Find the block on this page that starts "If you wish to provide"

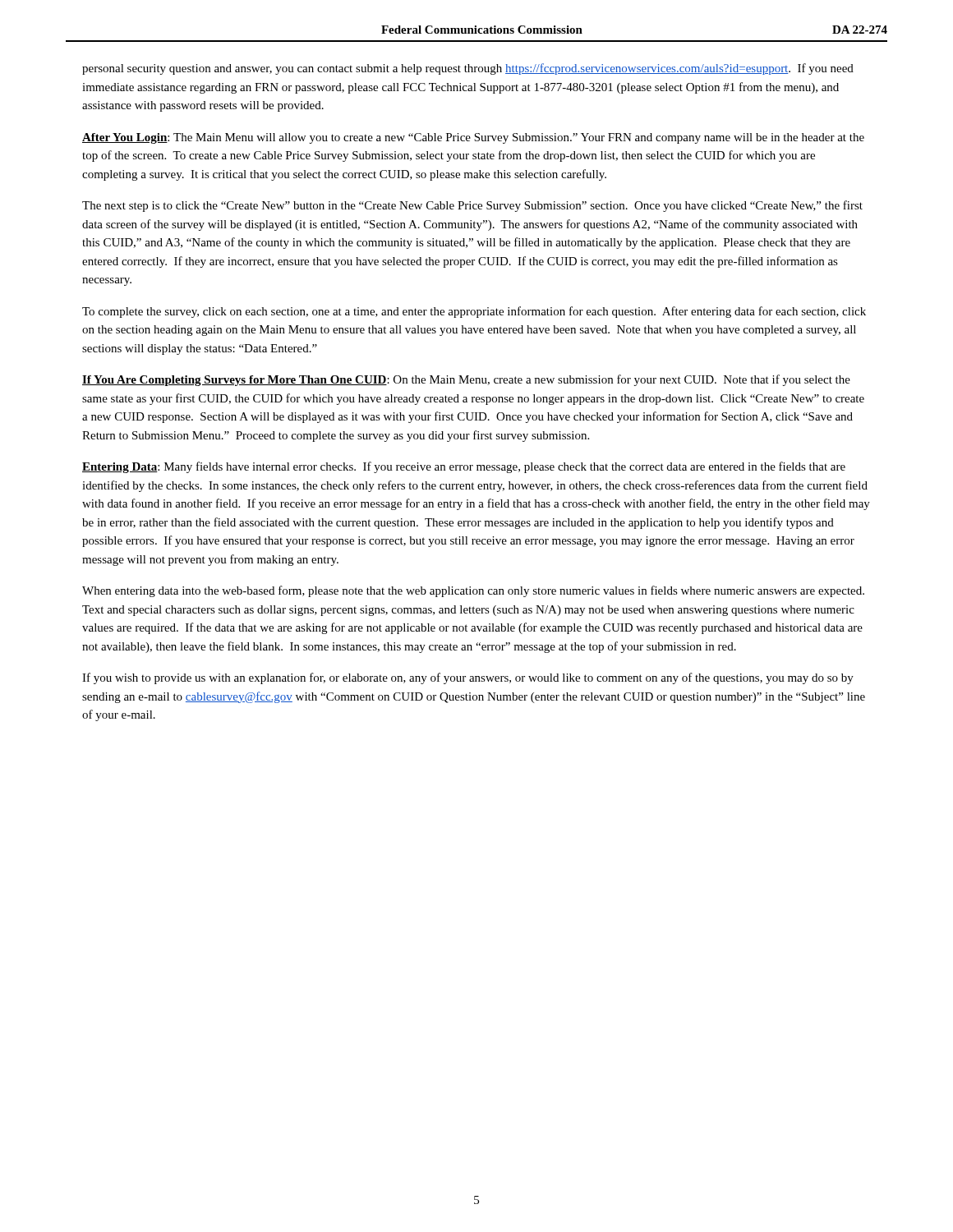click(474, 696)
